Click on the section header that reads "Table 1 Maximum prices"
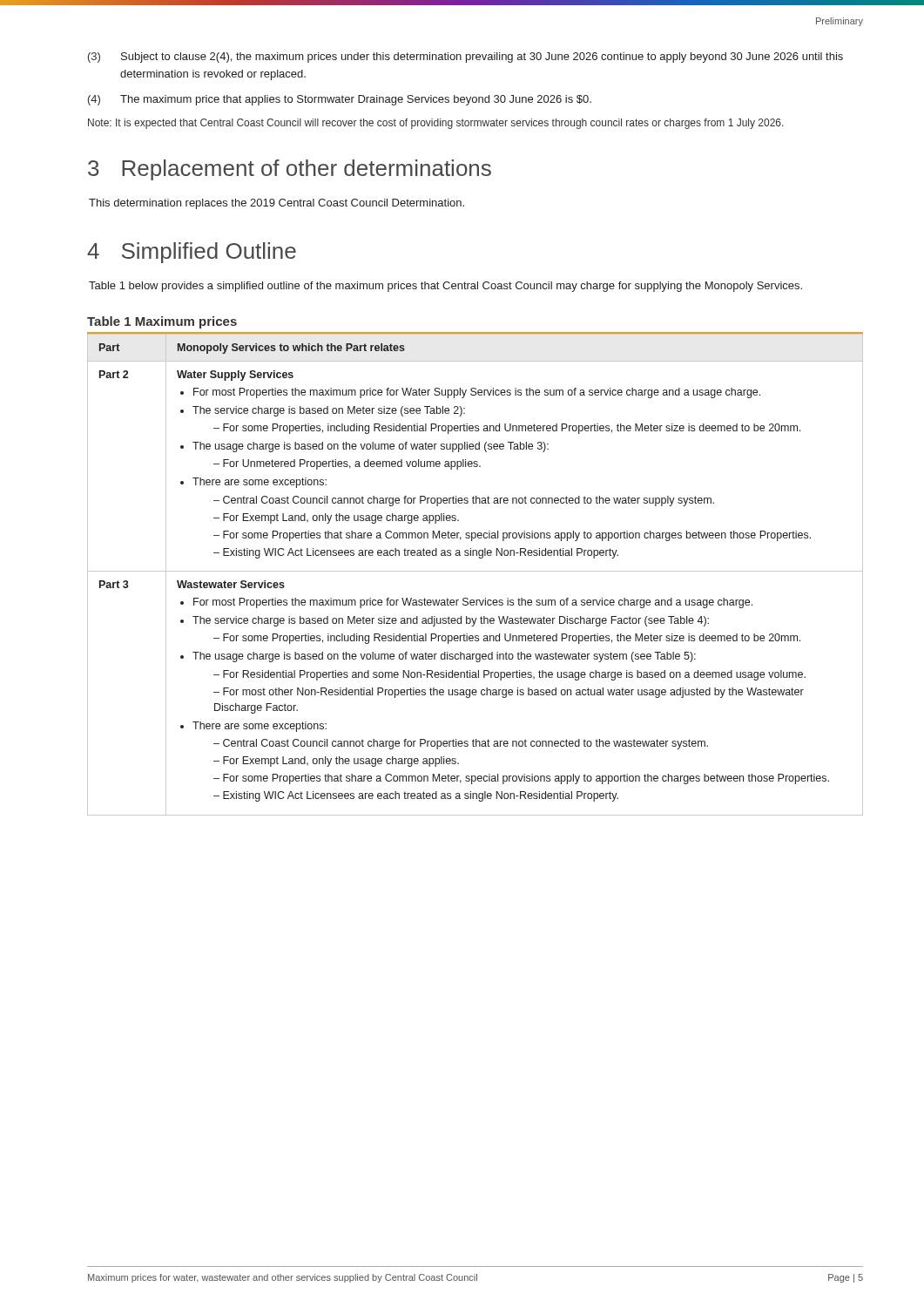Screen dimensions: 1307x924 pyautogui.click(x=162, y=321)
